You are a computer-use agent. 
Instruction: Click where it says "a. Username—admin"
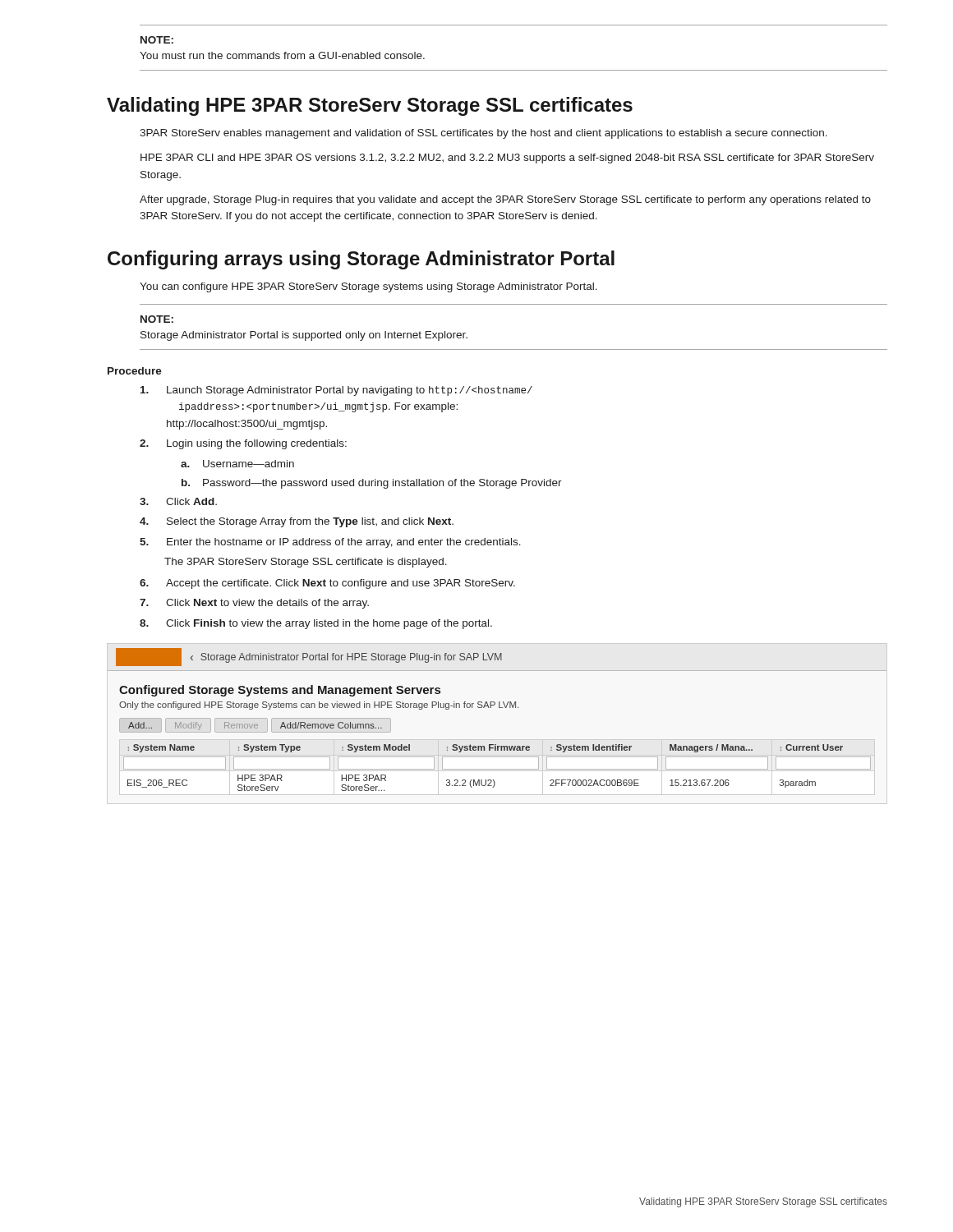pyautogui.click(x=238, y=464)
